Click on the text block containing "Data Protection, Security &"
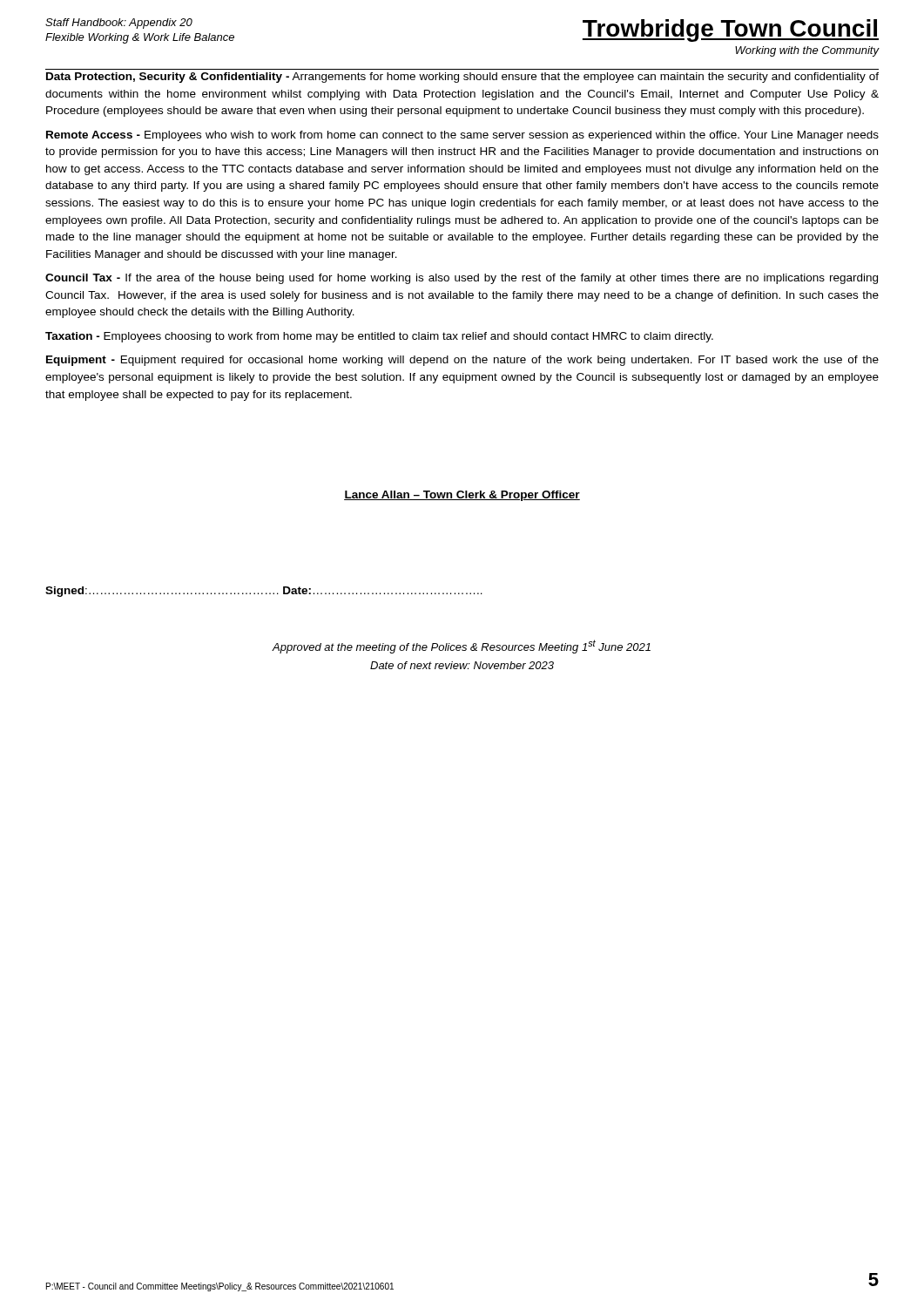 (x=462, y=94)
